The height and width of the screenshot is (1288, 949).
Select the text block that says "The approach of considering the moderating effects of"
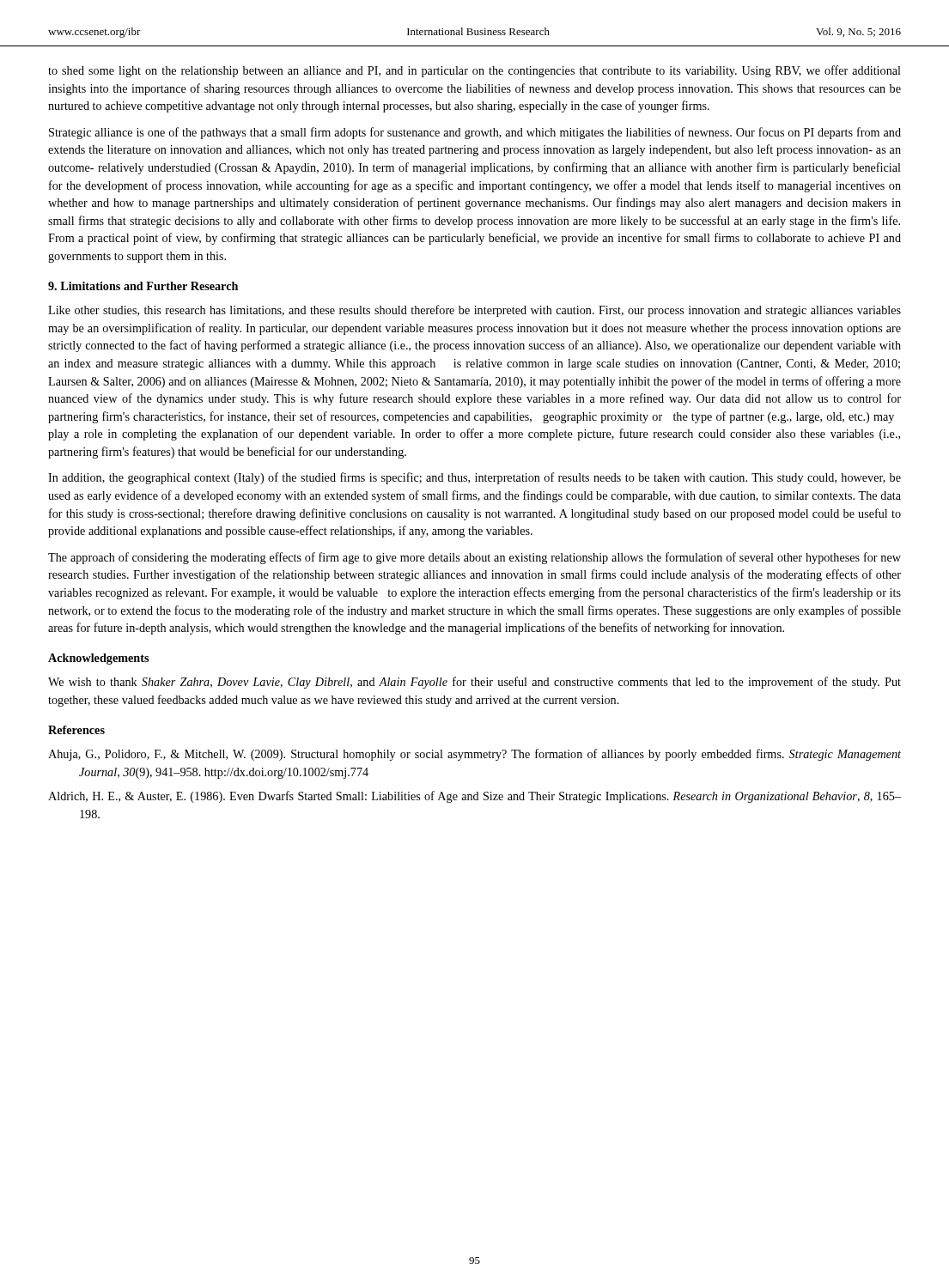pyautogui.click(x=474, y=592)
